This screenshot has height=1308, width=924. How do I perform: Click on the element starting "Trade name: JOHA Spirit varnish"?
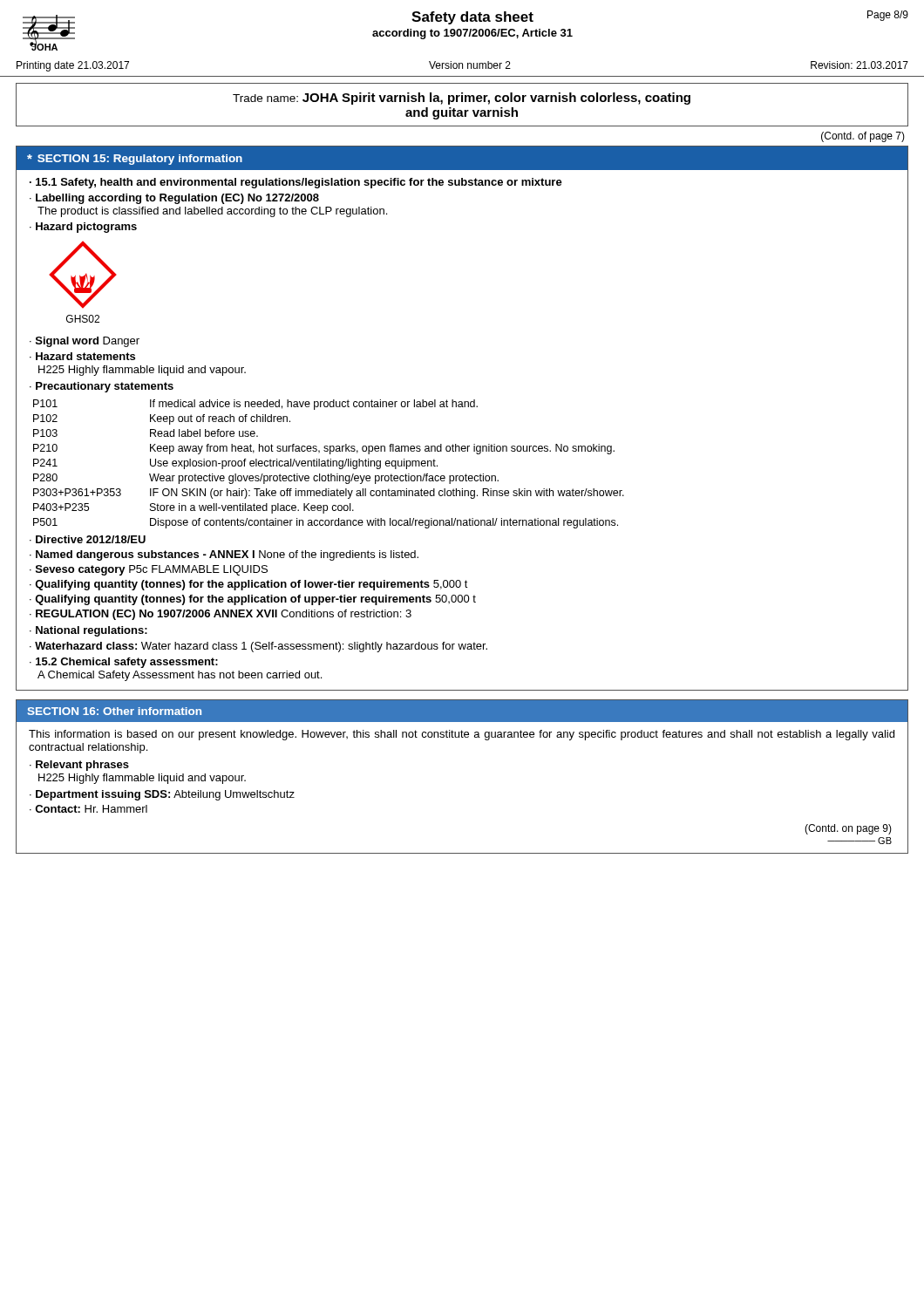click(462, 105)
